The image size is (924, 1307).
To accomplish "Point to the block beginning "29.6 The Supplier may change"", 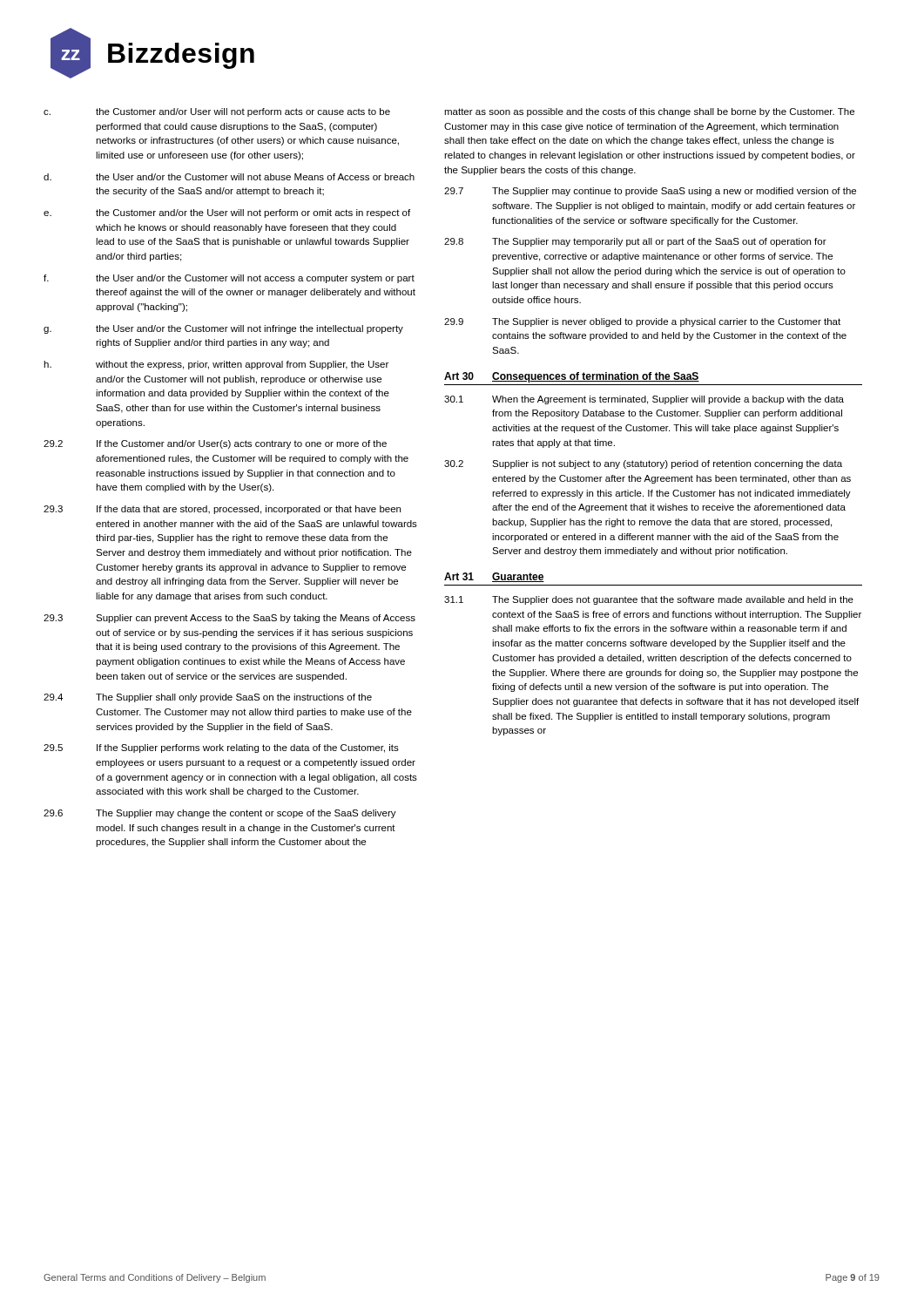I will 231,828.
